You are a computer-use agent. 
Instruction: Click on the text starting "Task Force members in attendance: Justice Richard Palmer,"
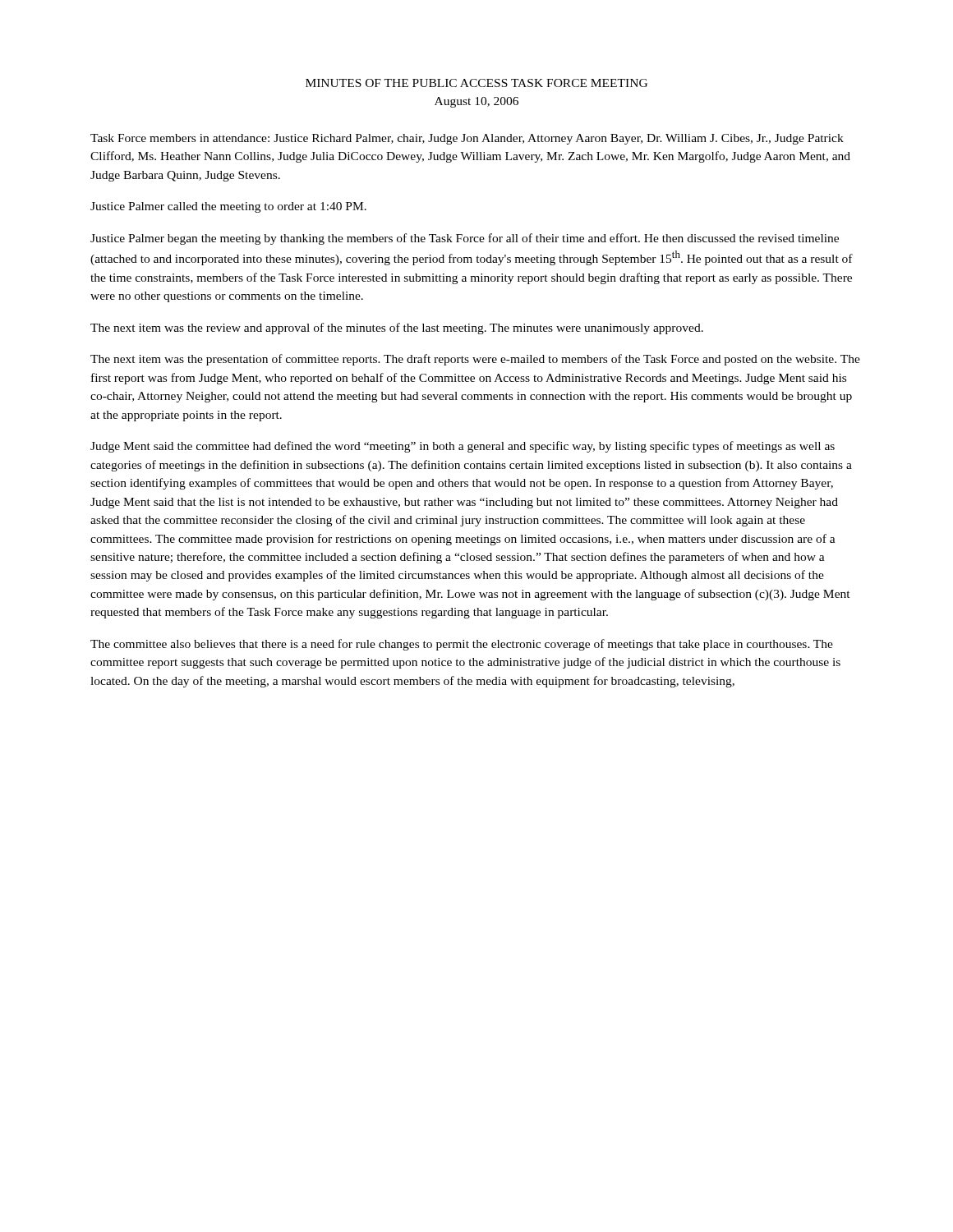click(x=470, y=156)
